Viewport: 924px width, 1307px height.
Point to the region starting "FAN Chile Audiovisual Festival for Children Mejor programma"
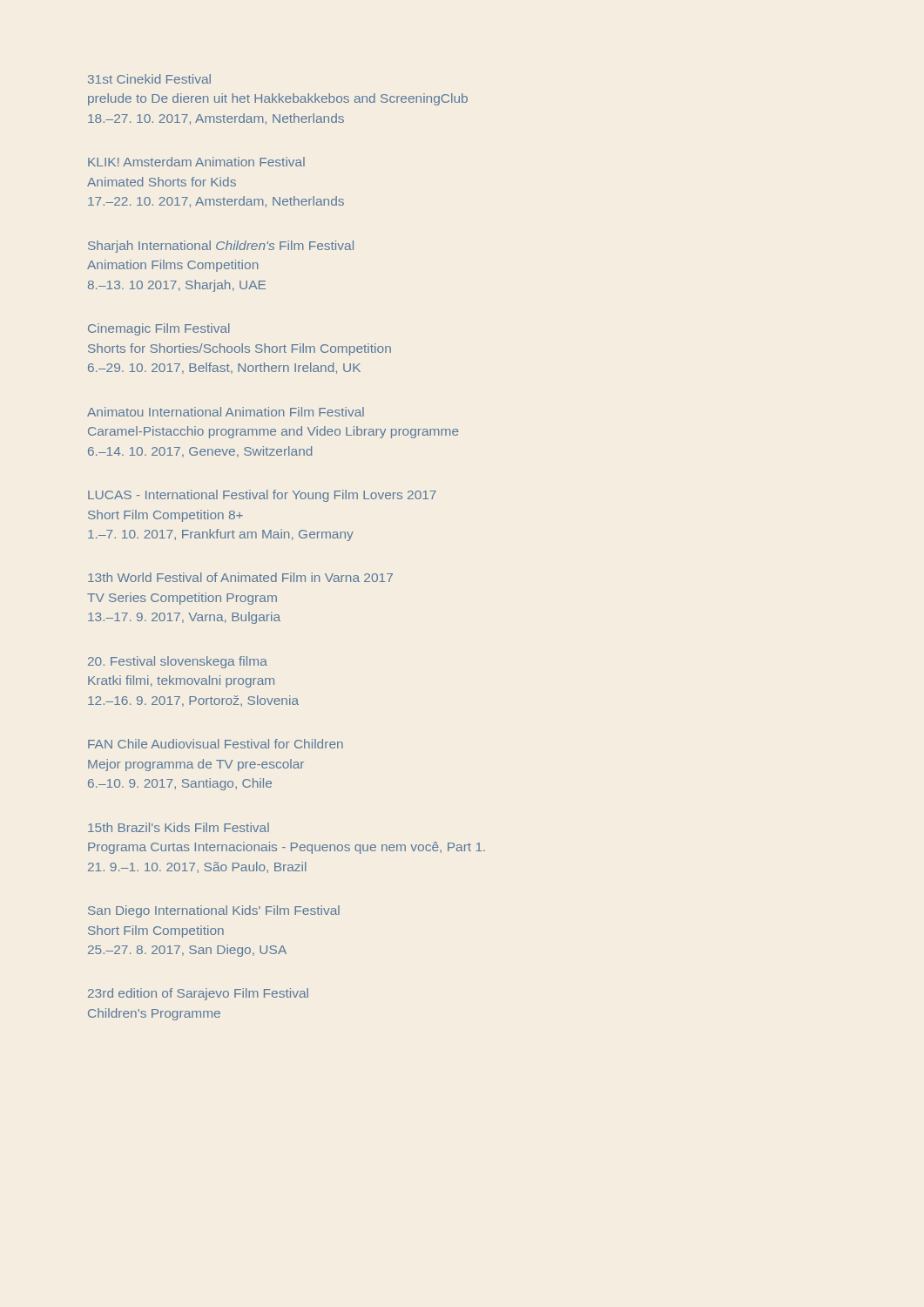click(215, 763)
